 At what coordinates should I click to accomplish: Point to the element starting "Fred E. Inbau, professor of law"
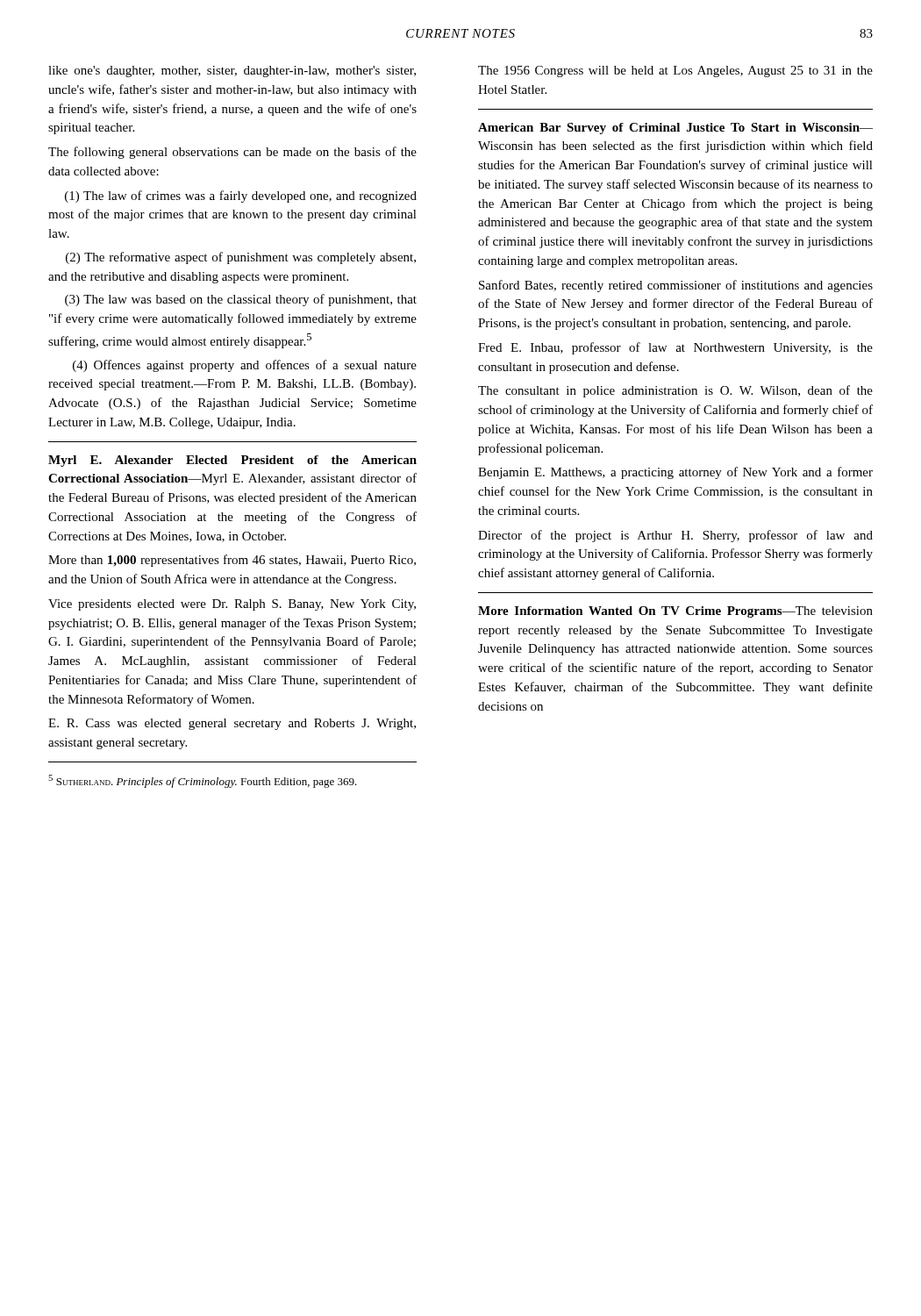point(675,358)
